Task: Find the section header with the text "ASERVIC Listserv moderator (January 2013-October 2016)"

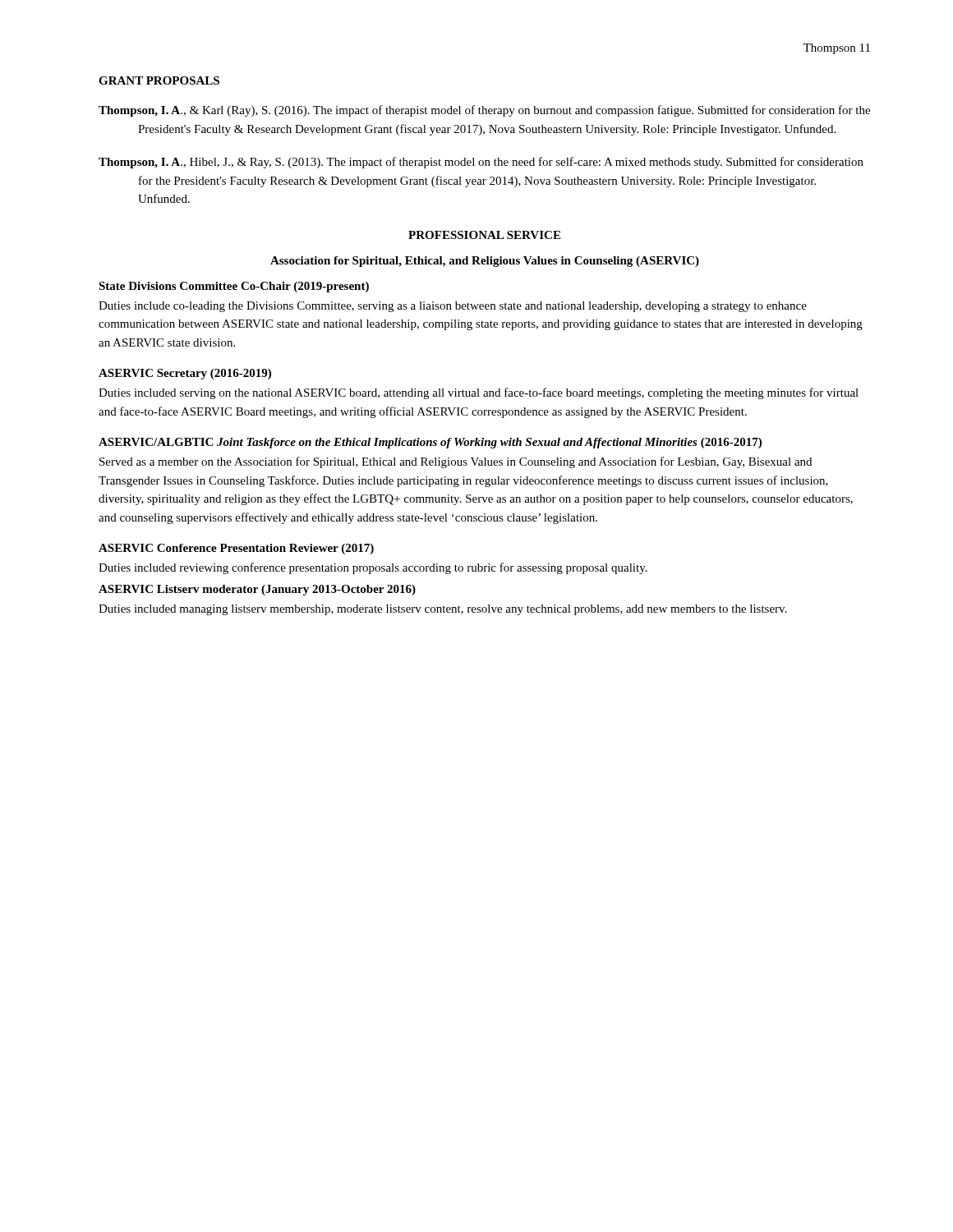Action: pyautogui.click(x=257, y=588)
